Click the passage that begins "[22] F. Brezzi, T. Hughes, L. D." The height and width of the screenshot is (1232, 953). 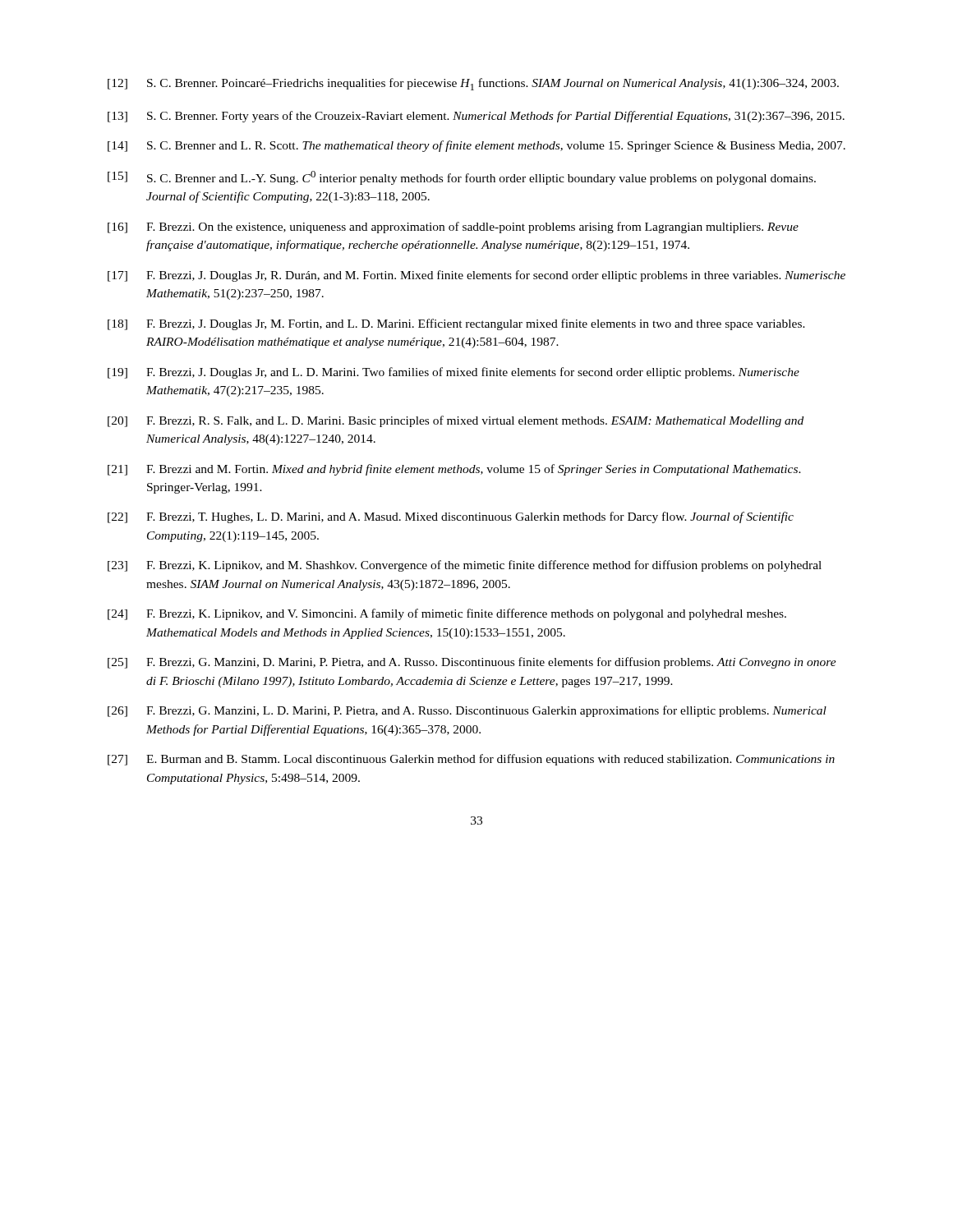(x=476, y=526)
